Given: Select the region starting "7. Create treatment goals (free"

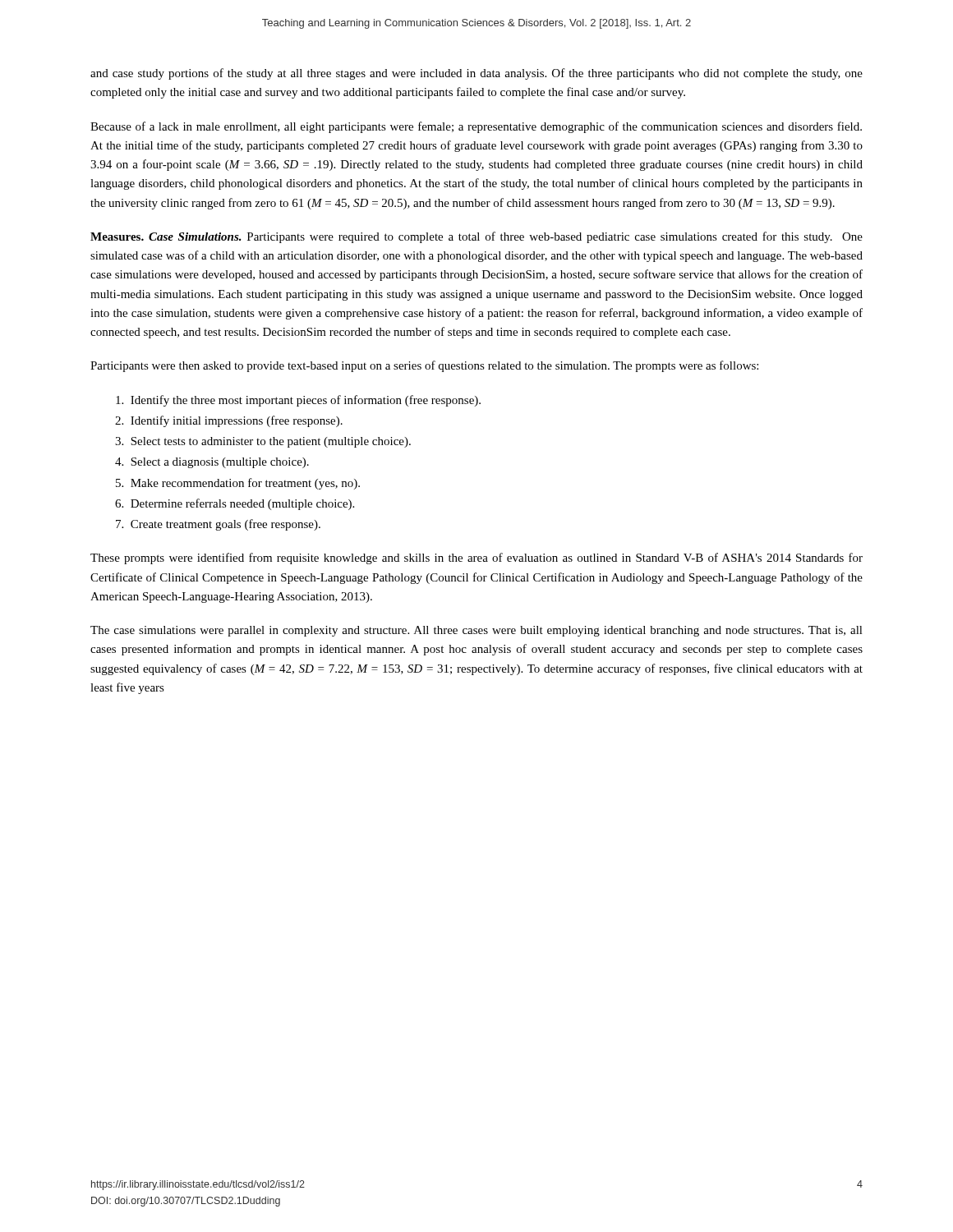Looking at the screenshot, I should (218, 524).
